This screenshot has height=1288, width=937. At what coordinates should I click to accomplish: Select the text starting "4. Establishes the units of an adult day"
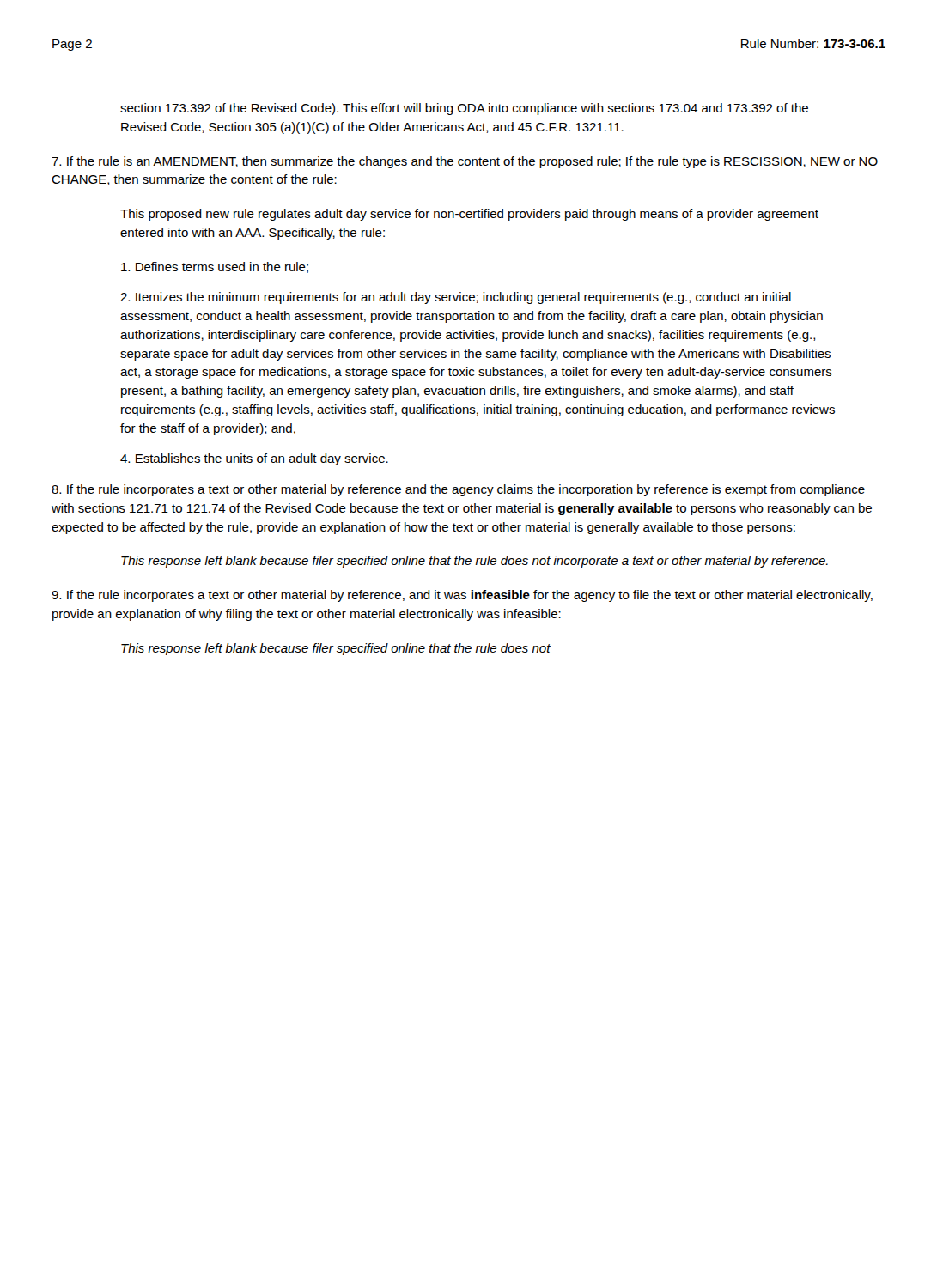tap(254, 459)
